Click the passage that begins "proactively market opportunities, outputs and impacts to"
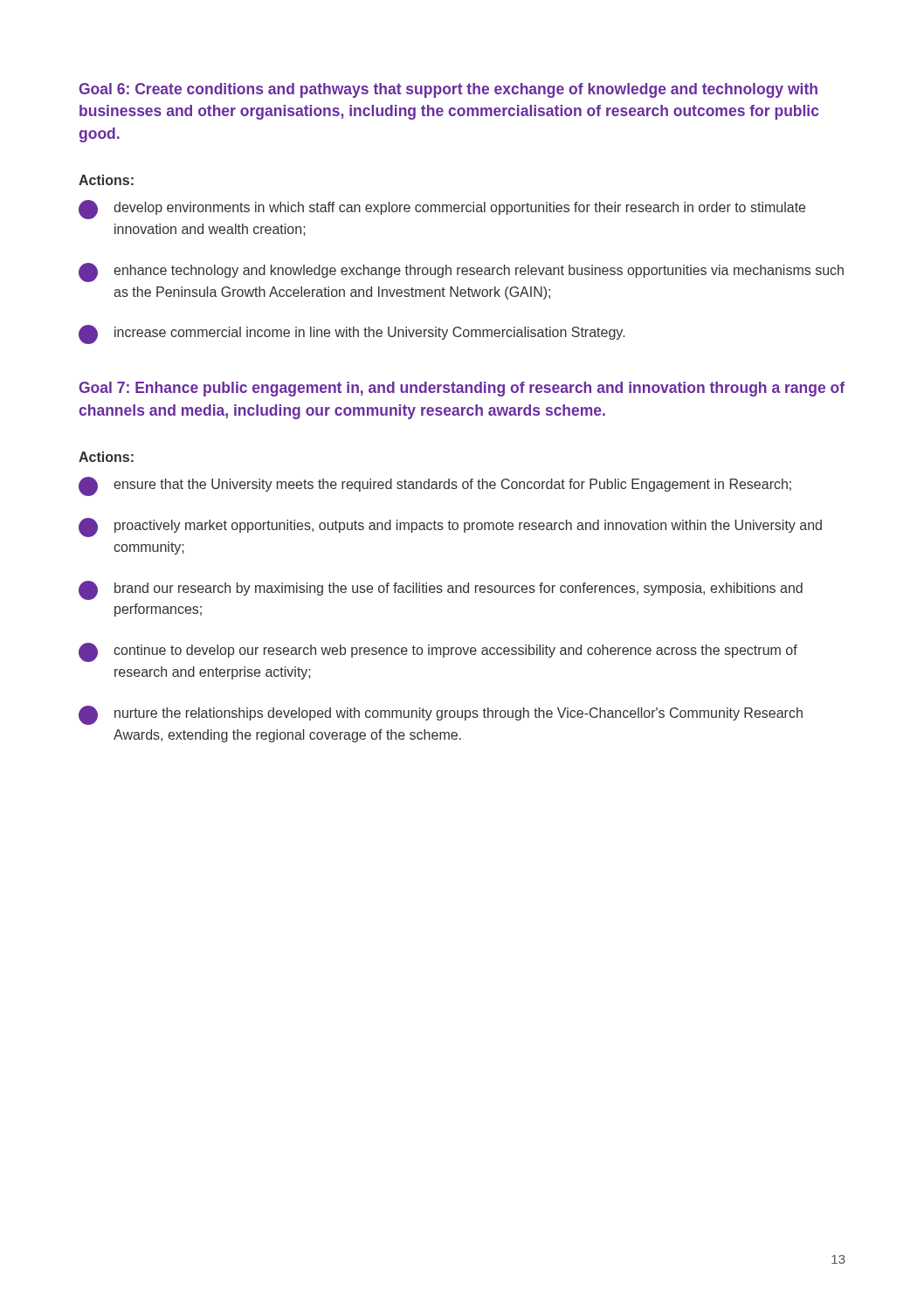This screenshot has width=924, height=1310. (x=462, y=537)
